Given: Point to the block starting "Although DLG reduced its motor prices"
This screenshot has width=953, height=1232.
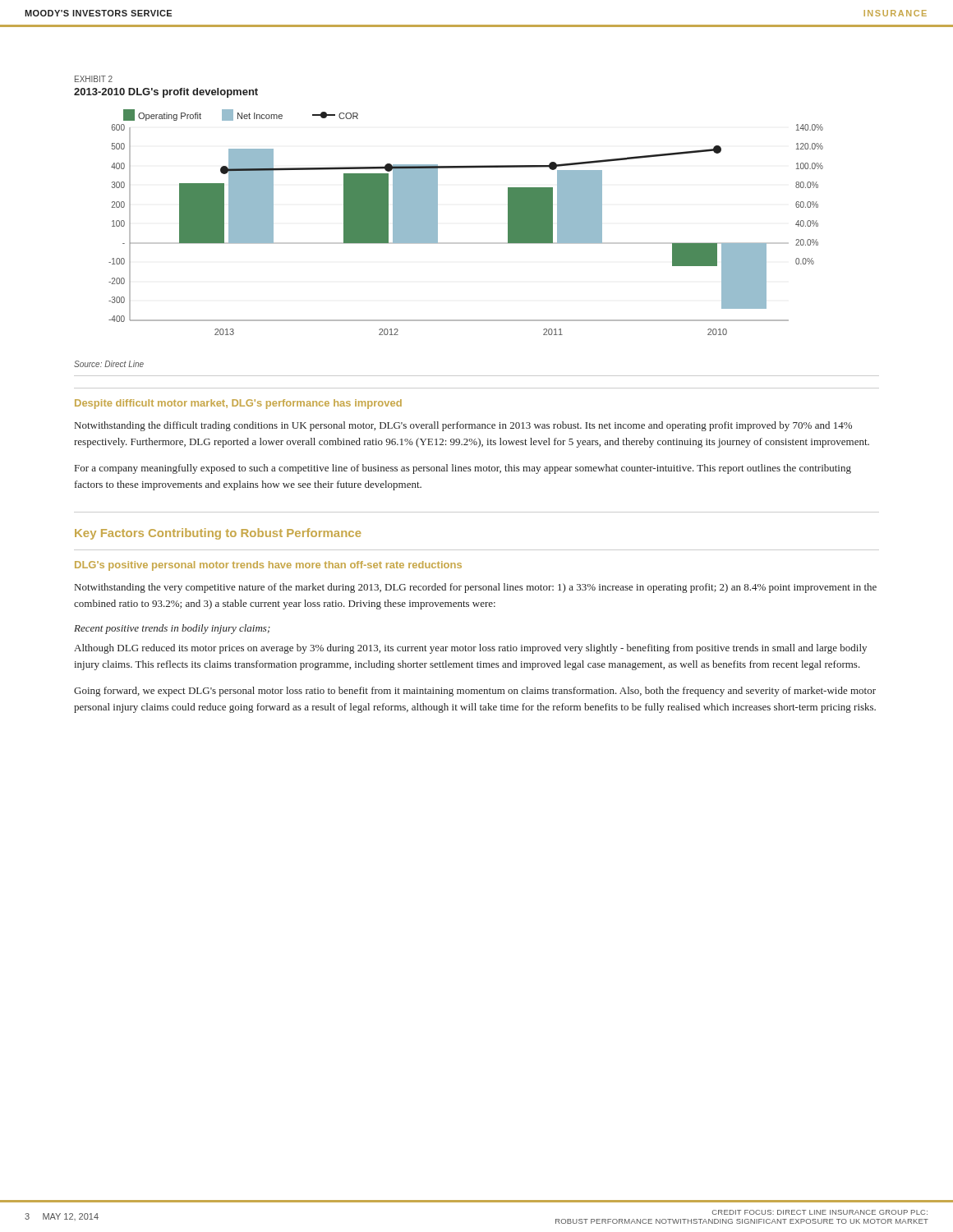Looking at the screenshot, I should click(x=471, y=656).
